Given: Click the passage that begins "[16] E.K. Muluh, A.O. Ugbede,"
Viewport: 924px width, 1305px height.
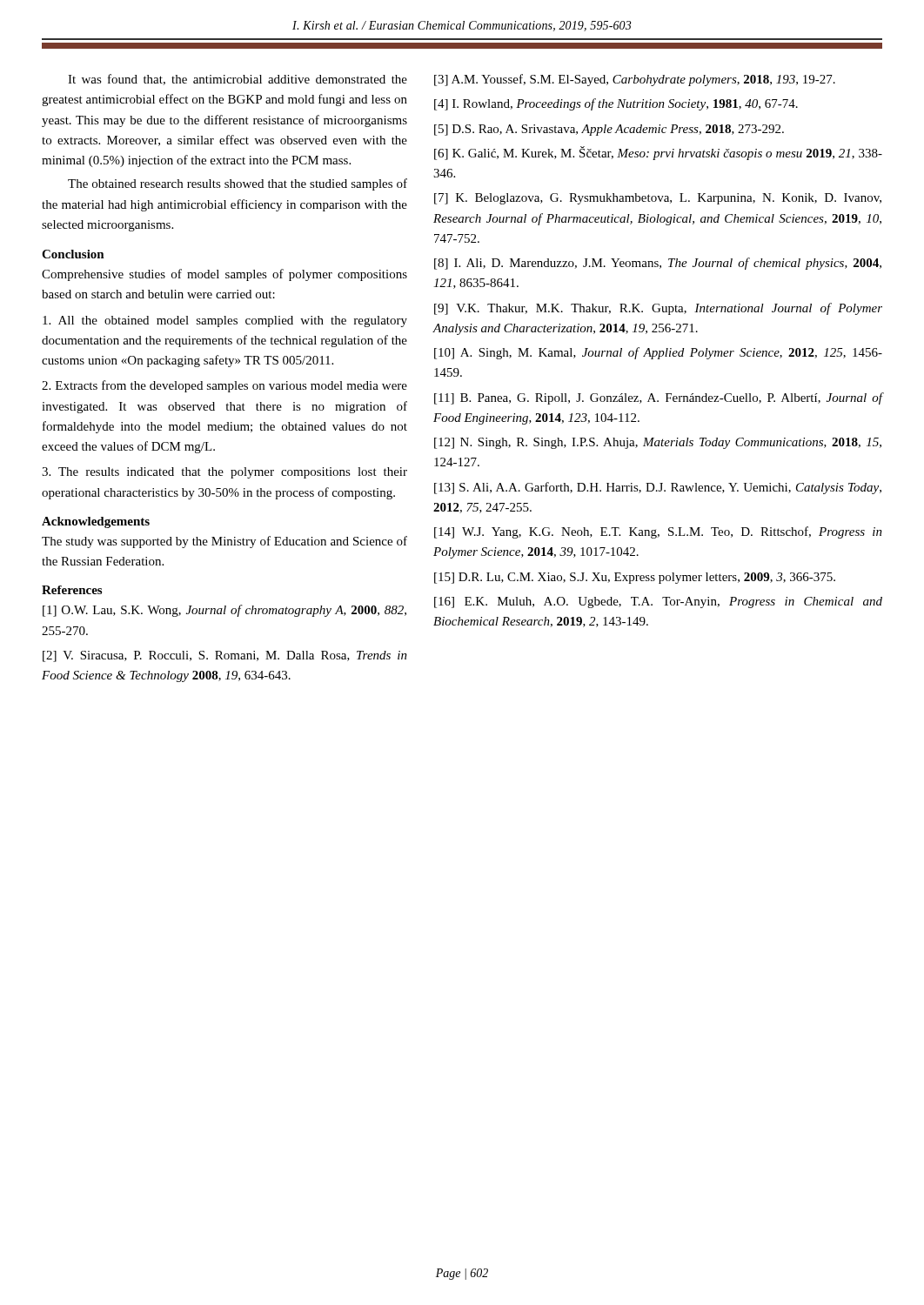Looking at the screenshot, I should point(658,611).
